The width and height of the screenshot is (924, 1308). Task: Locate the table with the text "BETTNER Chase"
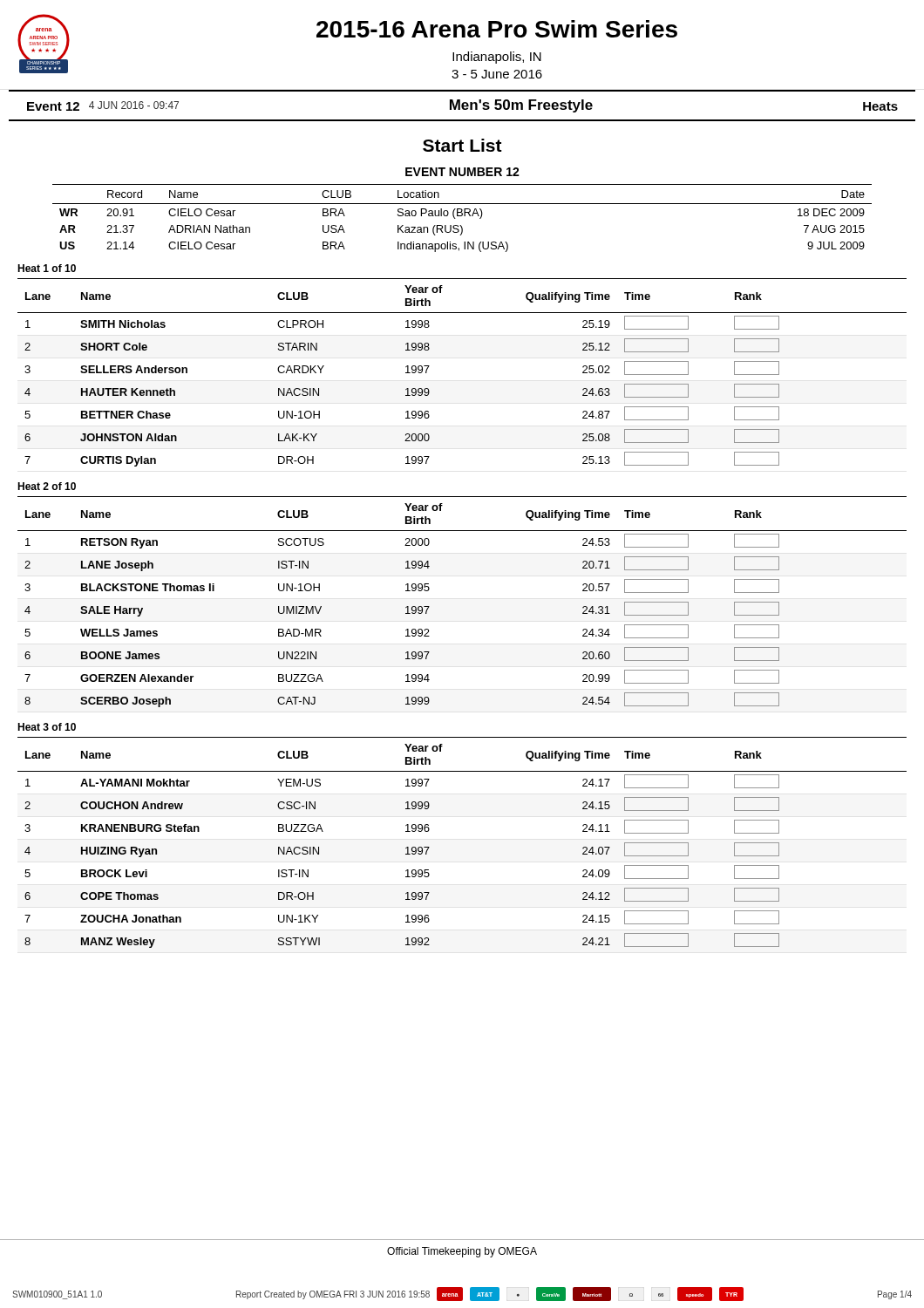tap(462, 375)
